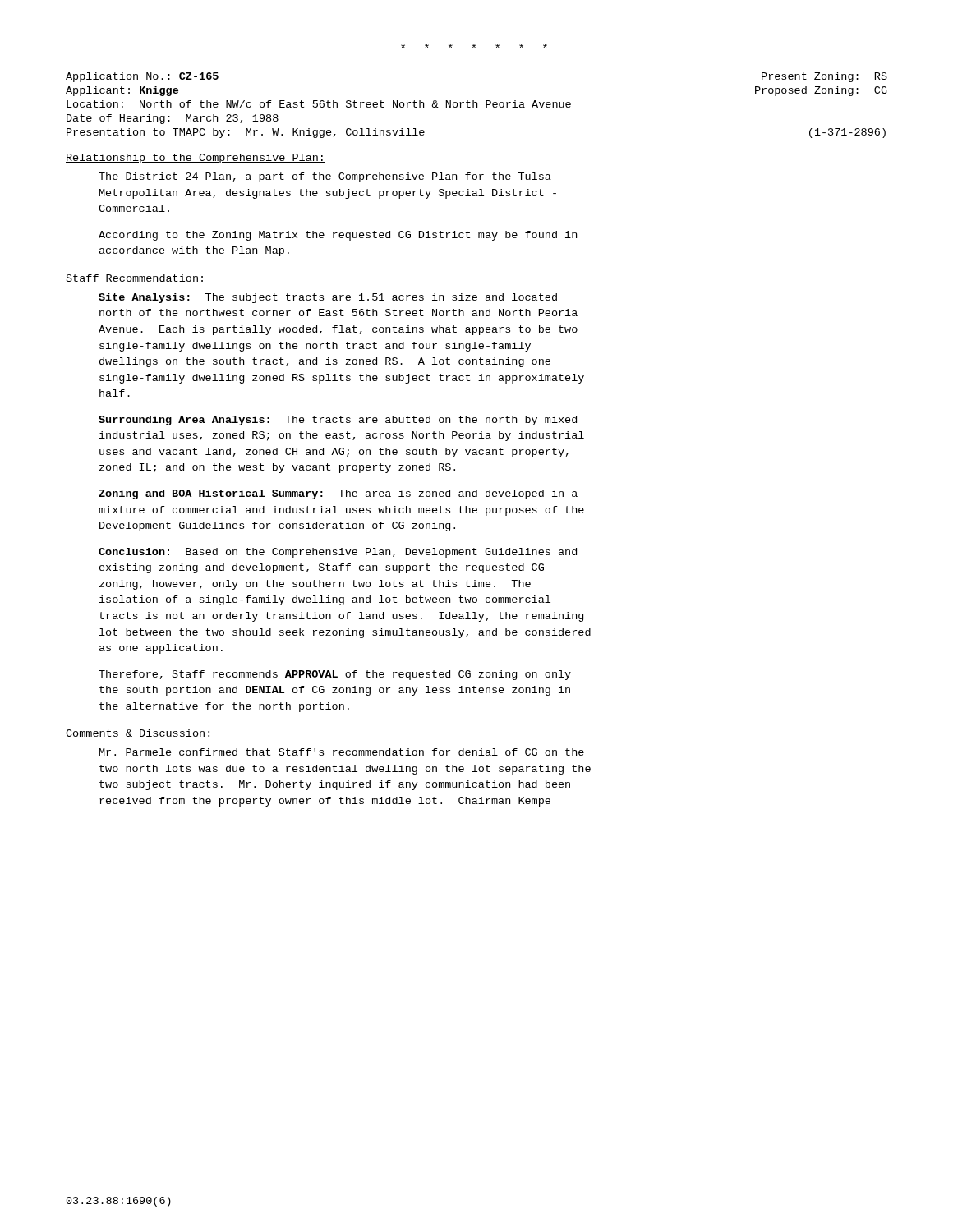Navigate to the text block starting "Application No.: CZ-165"
Viewport: 953px width, 1232px height.
click(476, 105)
